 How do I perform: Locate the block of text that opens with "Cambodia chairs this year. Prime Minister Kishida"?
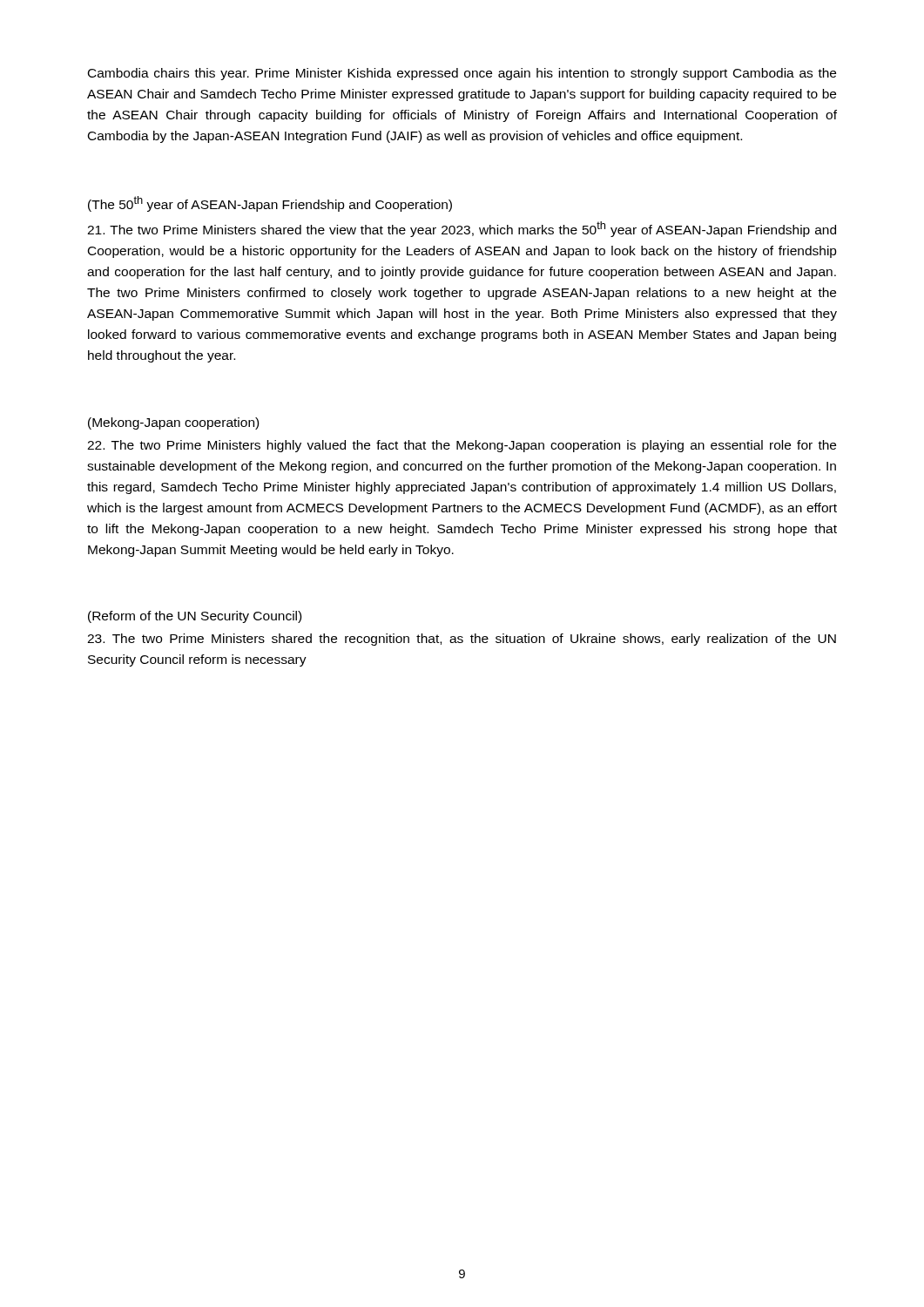click(x=462, y=104)
